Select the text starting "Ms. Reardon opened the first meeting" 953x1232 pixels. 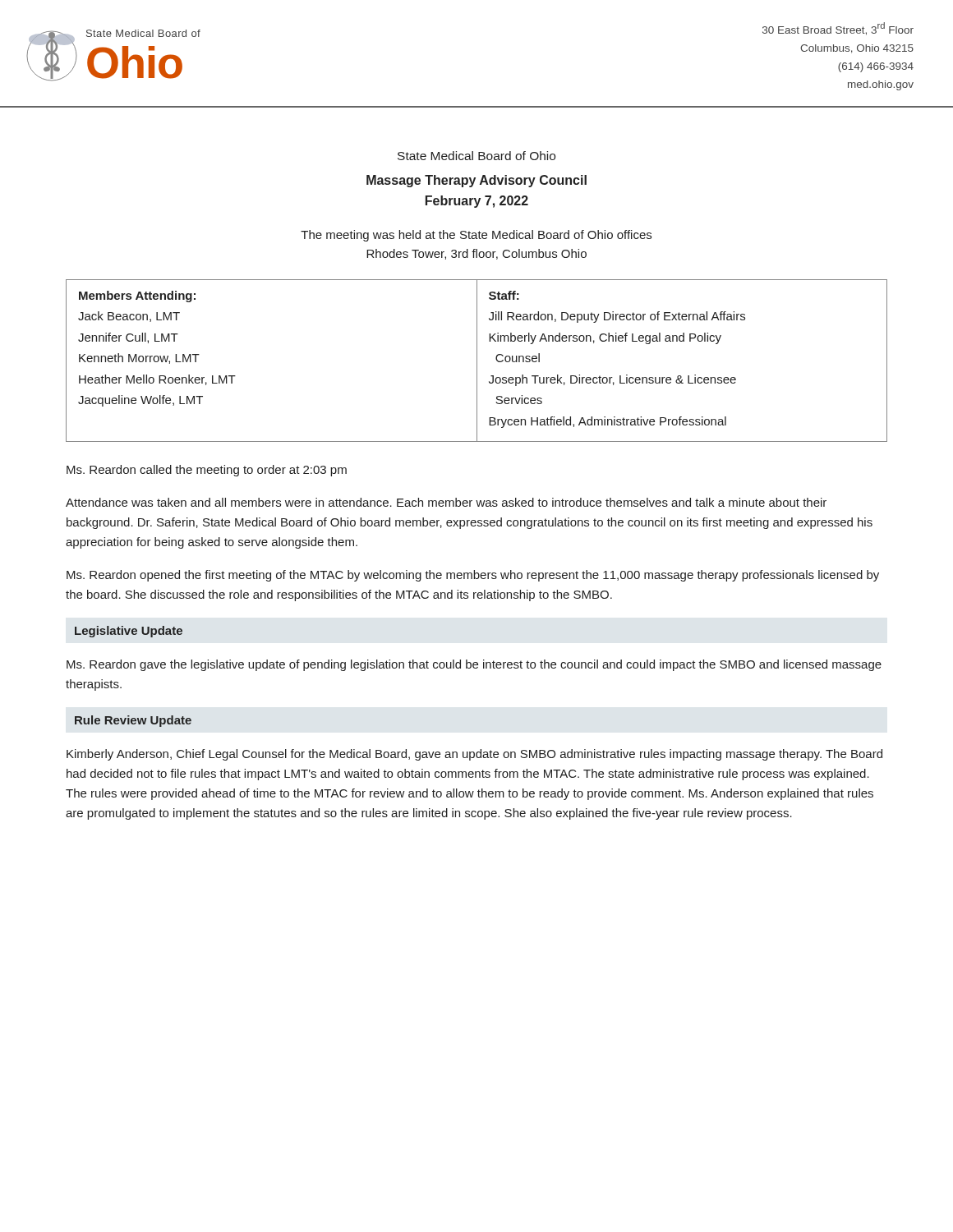472,585
